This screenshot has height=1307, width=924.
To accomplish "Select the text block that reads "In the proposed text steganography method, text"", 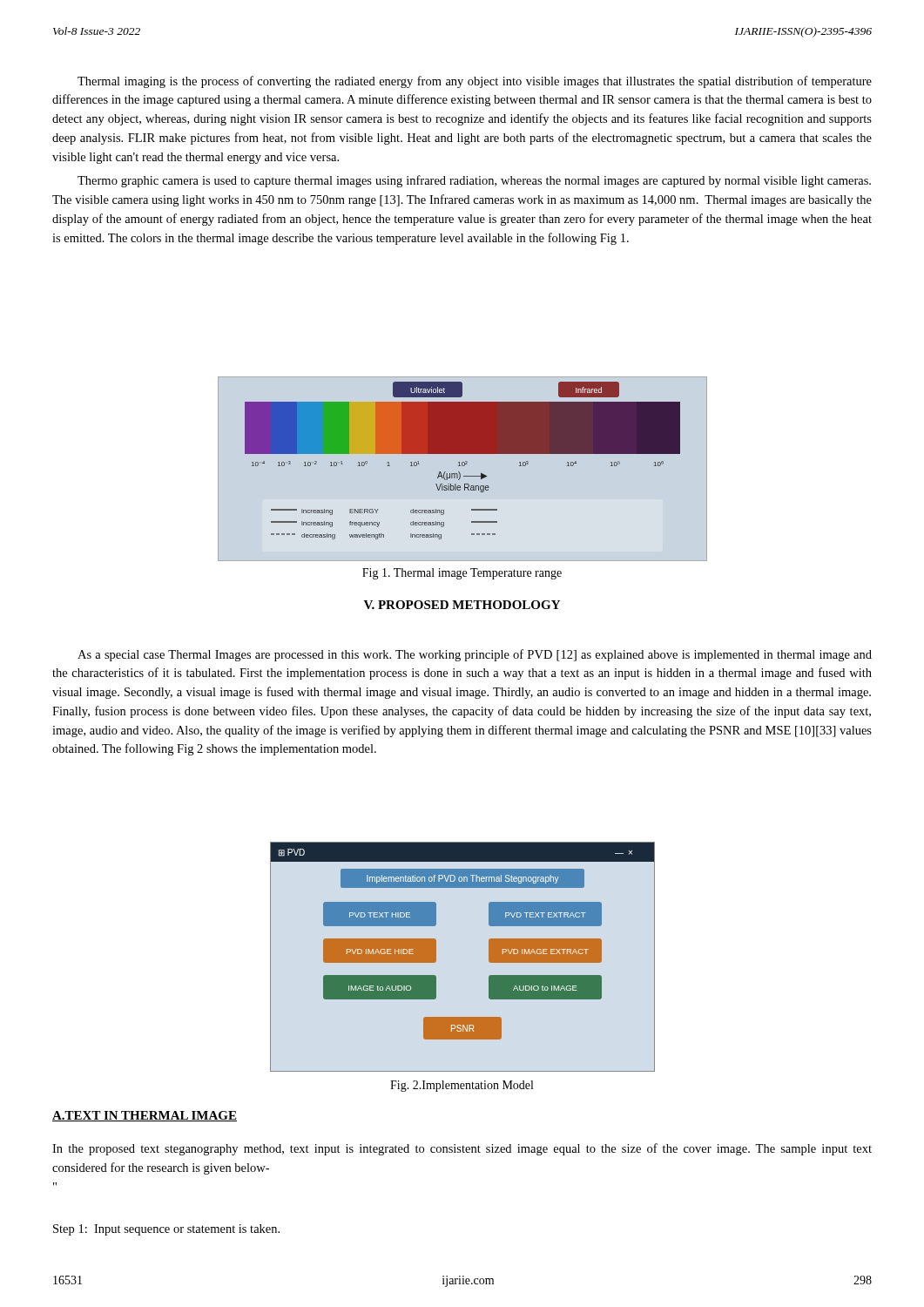I will (462, 1149).
